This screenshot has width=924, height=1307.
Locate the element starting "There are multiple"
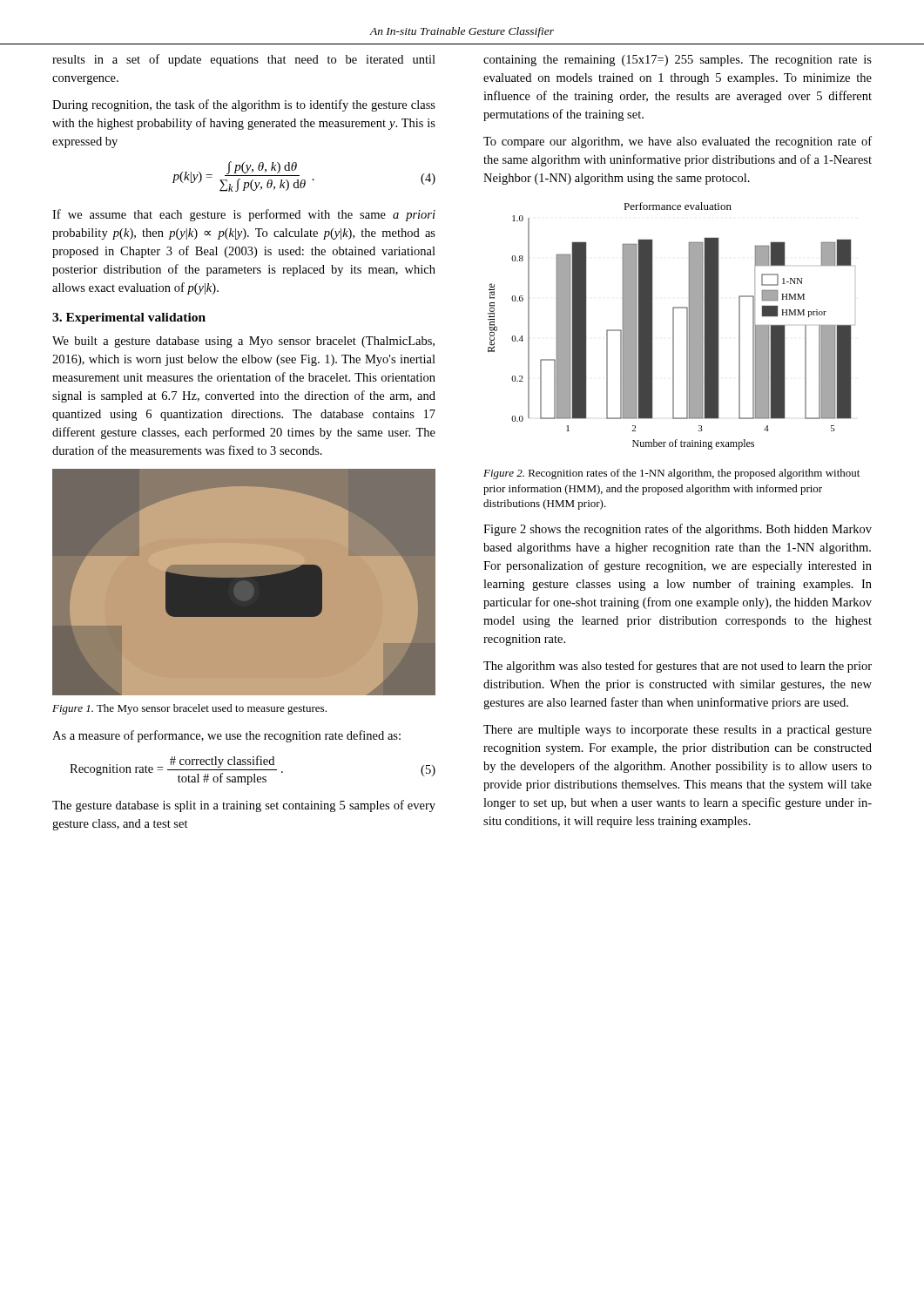pos(678,775)
